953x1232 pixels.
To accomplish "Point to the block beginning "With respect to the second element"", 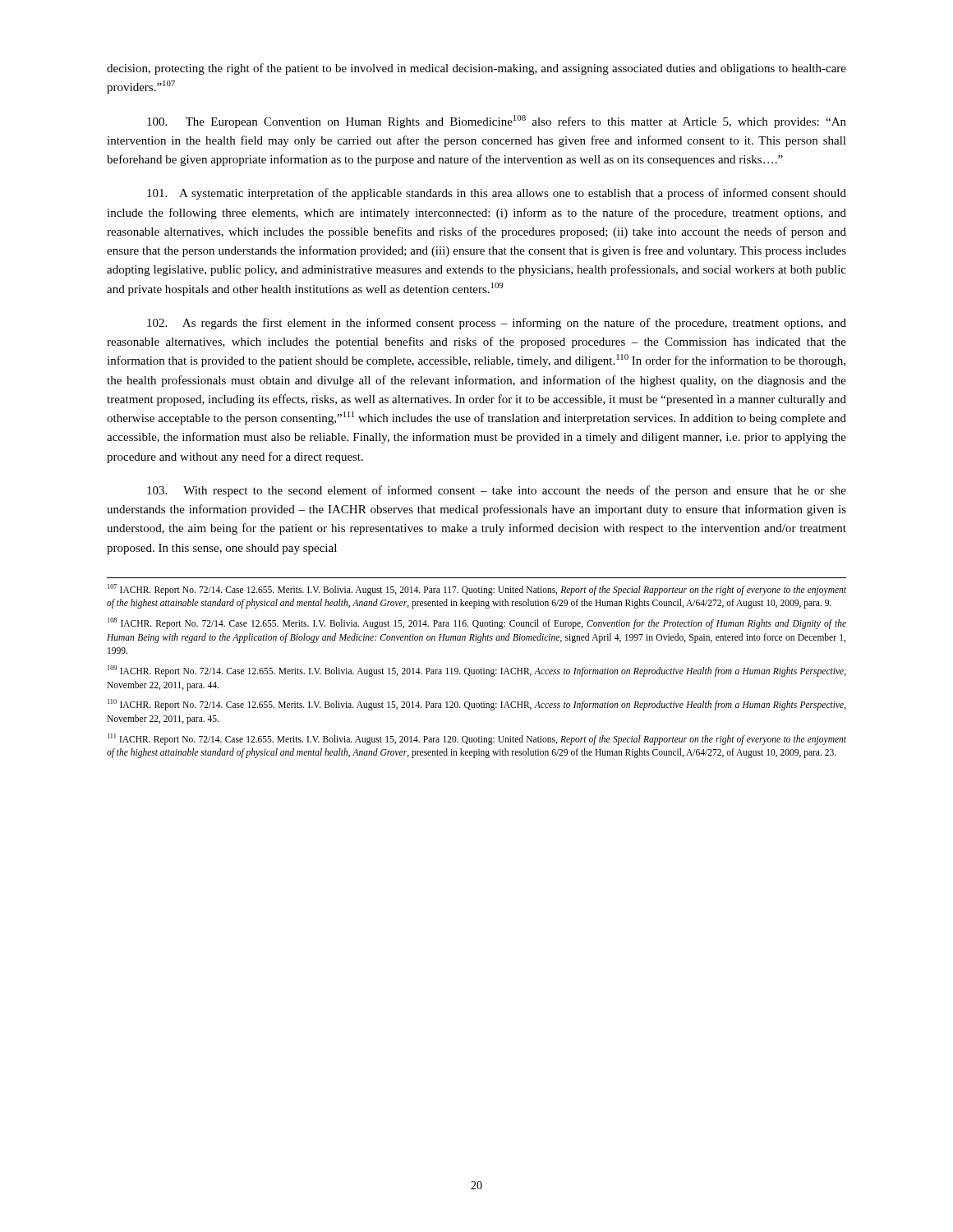I will (x=476, y=519).
